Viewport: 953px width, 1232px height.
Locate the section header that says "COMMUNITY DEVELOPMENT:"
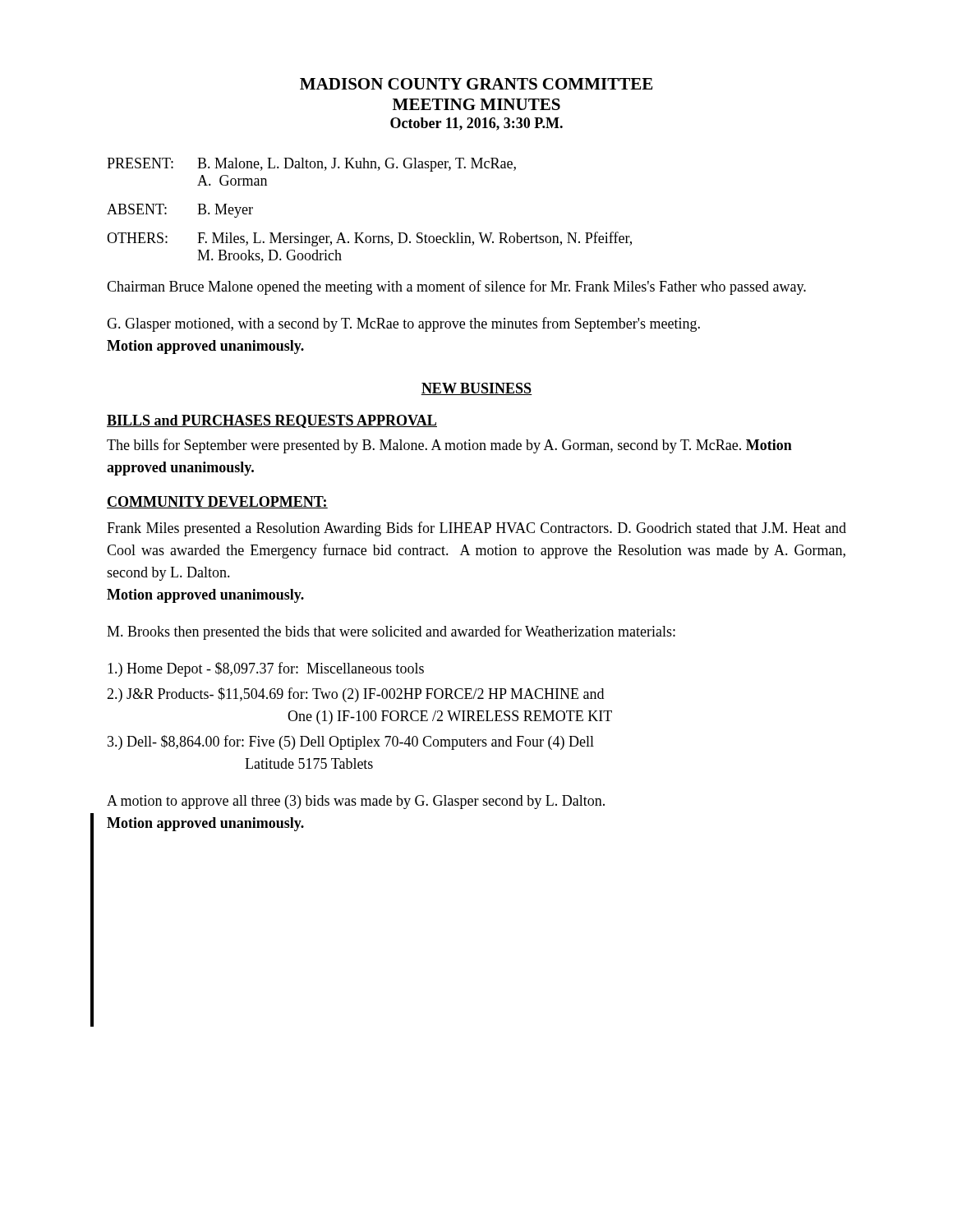tap(217, 502)
